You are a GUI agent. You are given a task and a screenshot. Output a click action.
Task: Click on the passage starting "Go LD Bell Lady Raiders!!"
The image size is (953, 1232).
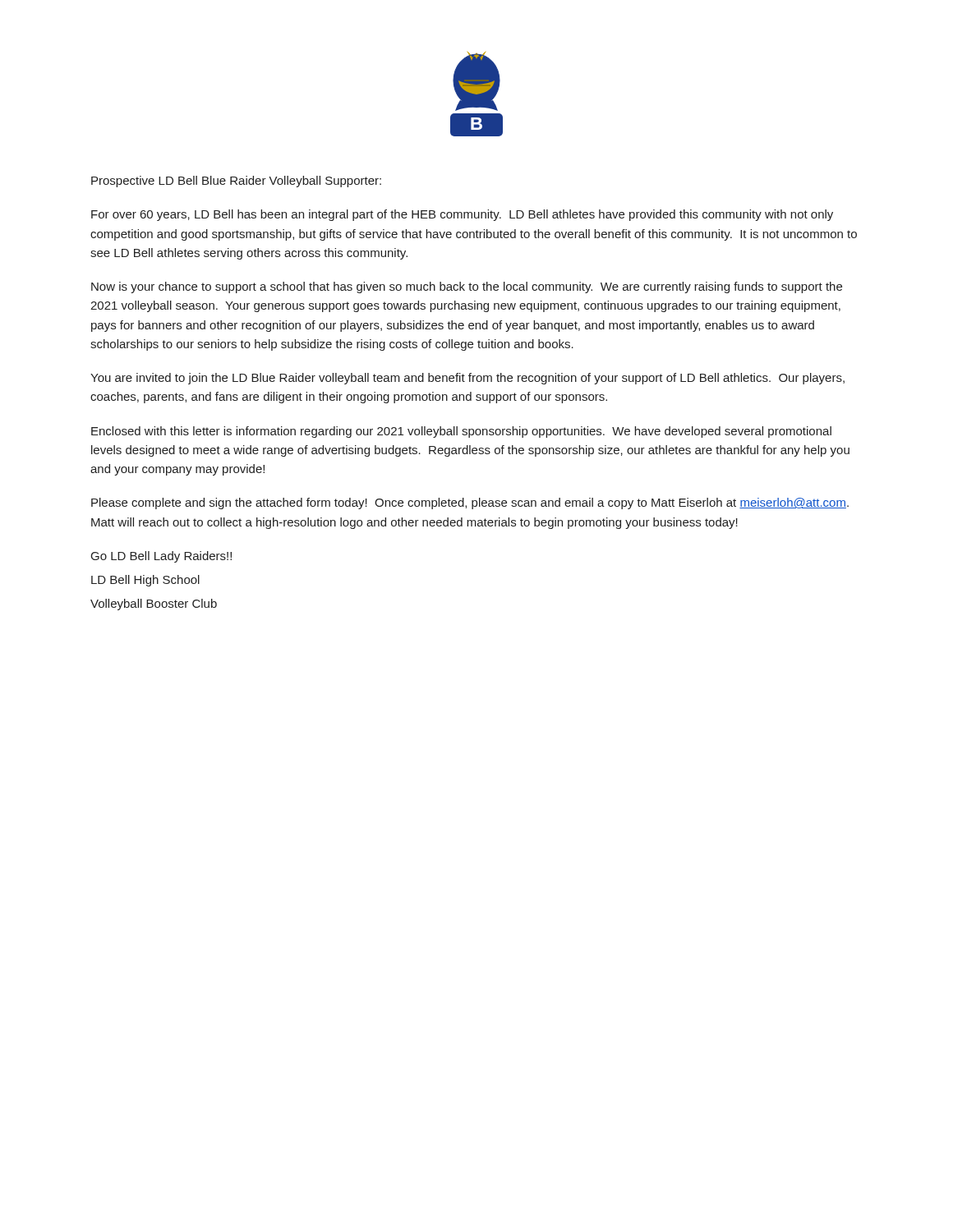162,555
